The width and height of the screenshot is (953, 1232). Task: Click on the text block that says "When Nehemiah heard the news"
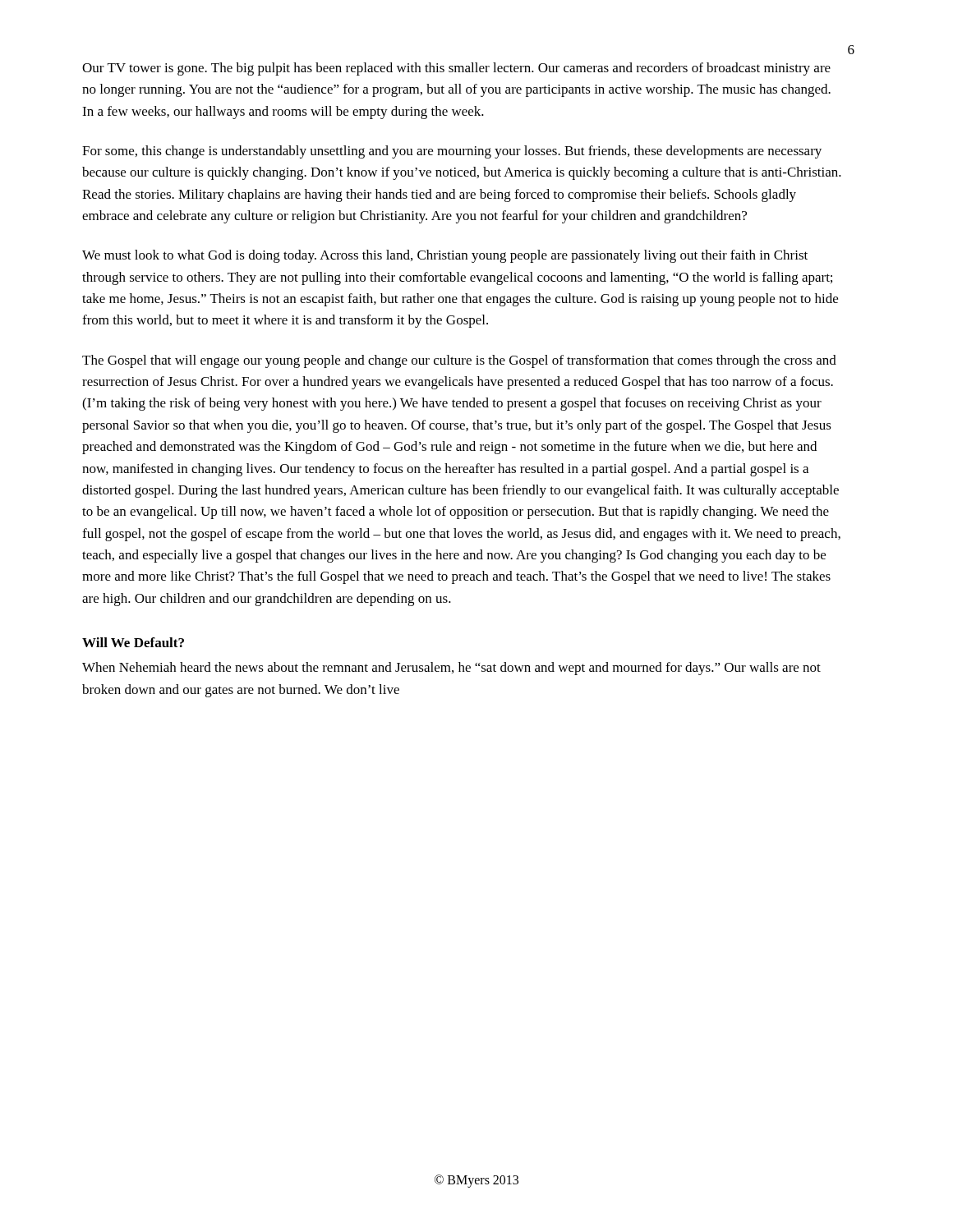tap(451, 678)
